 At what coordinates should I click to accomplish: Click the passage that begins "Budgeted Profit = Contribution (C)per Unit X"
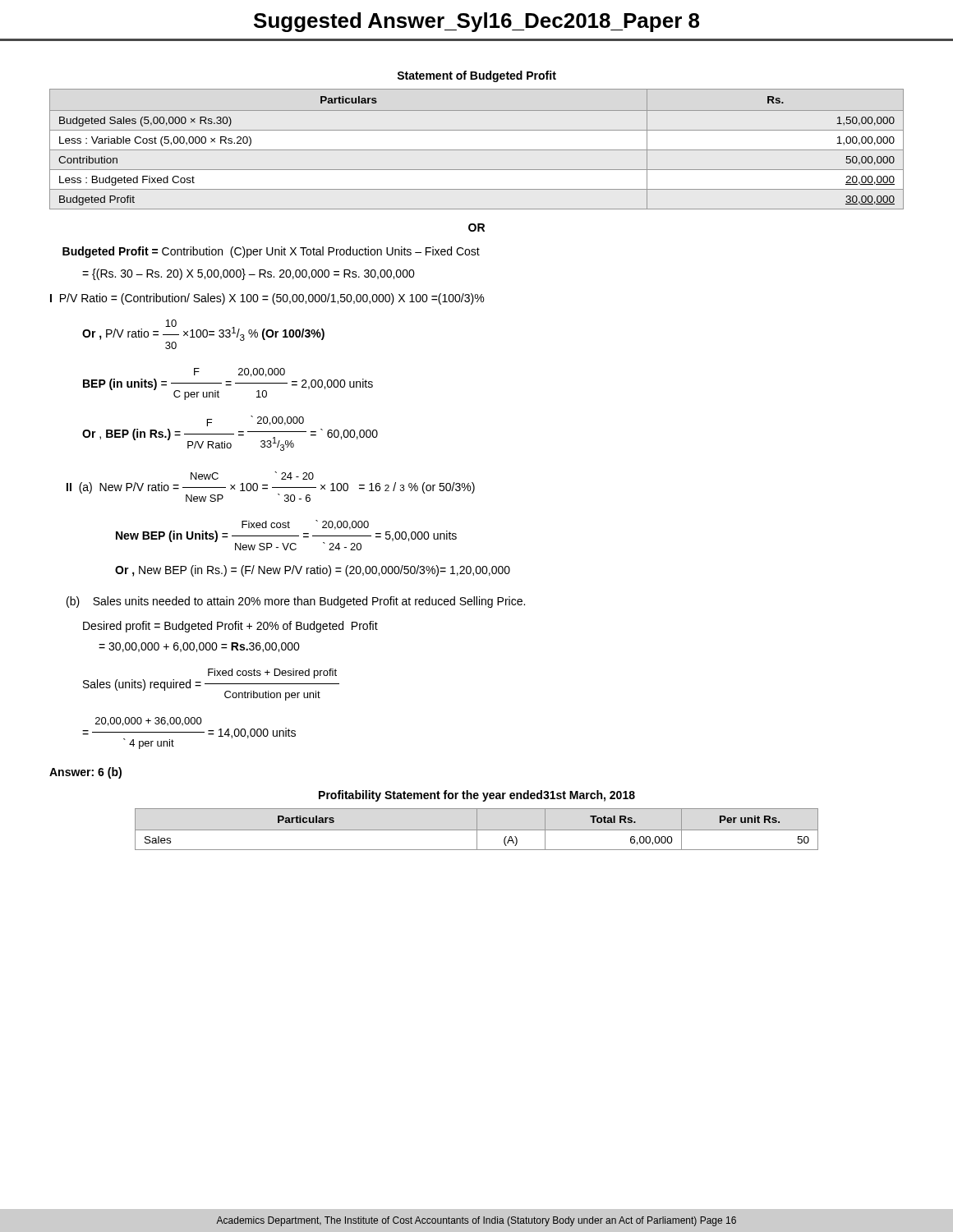click(x=264, y=251)
